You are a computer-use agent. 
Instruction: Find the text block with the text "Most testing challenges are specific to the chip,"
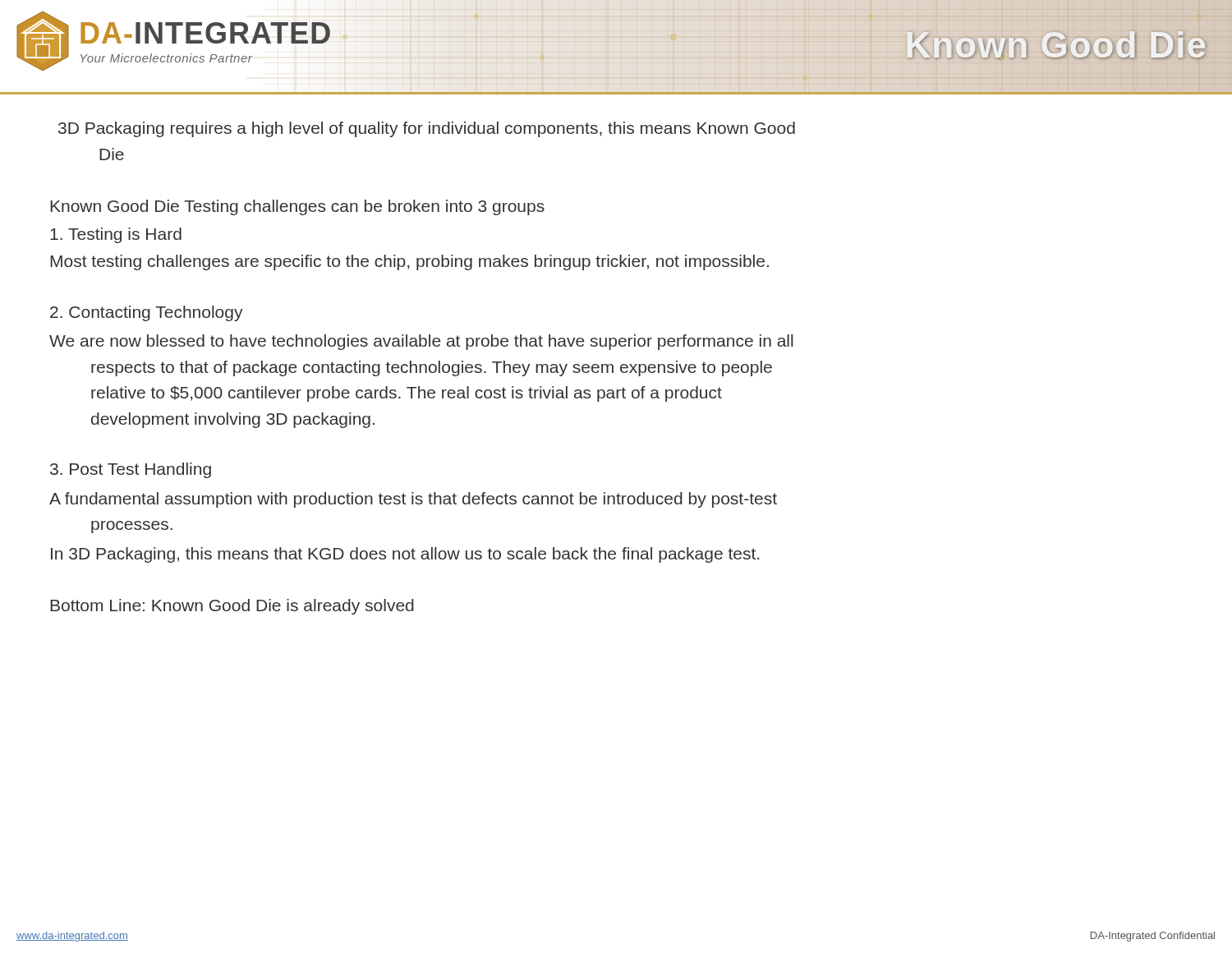pyautogui.click(x=410, y=261)
